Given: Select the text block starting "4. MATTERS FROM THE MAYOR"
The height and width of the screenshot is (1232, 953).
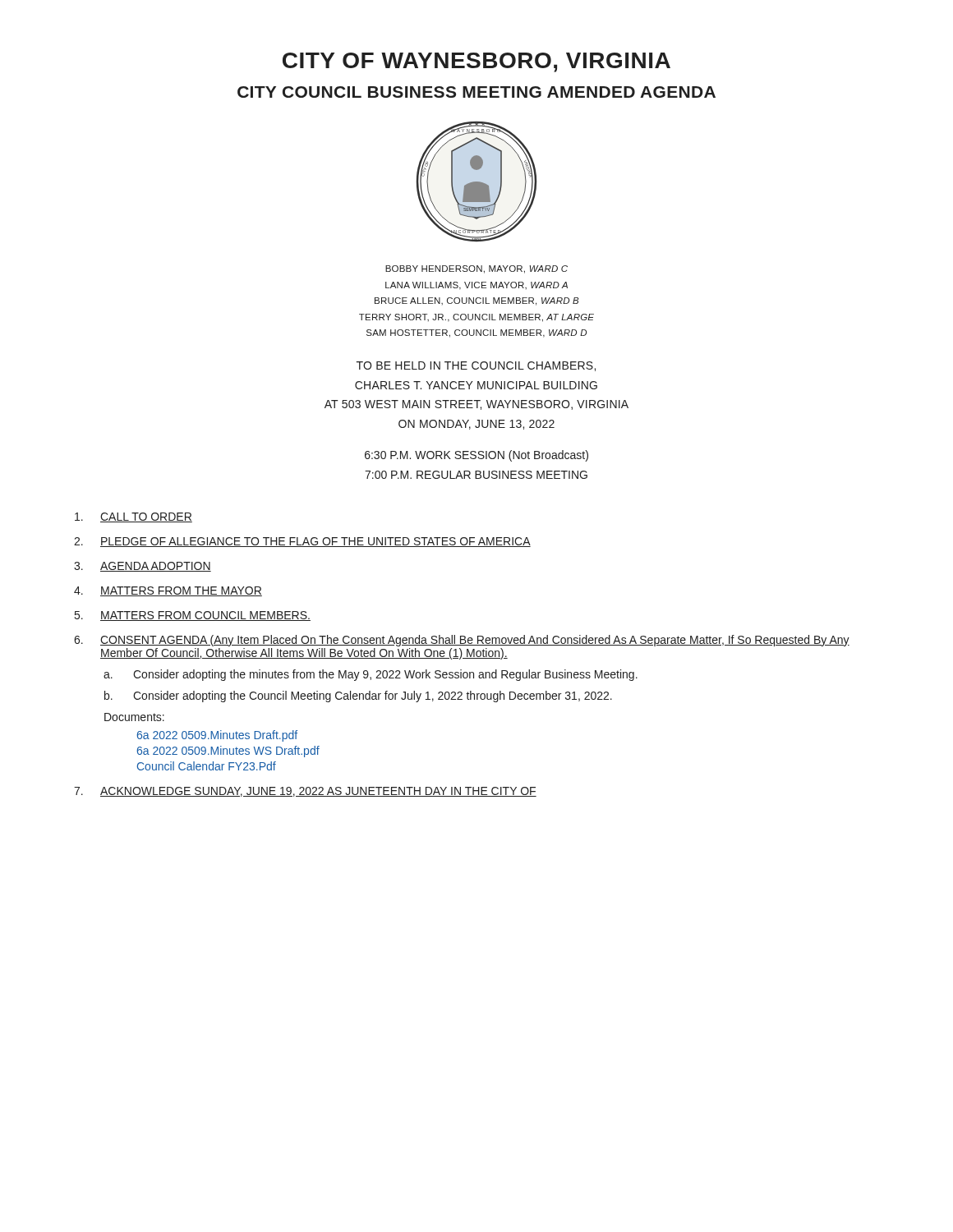Looking at the screenshot, I should tap(168, 590).
